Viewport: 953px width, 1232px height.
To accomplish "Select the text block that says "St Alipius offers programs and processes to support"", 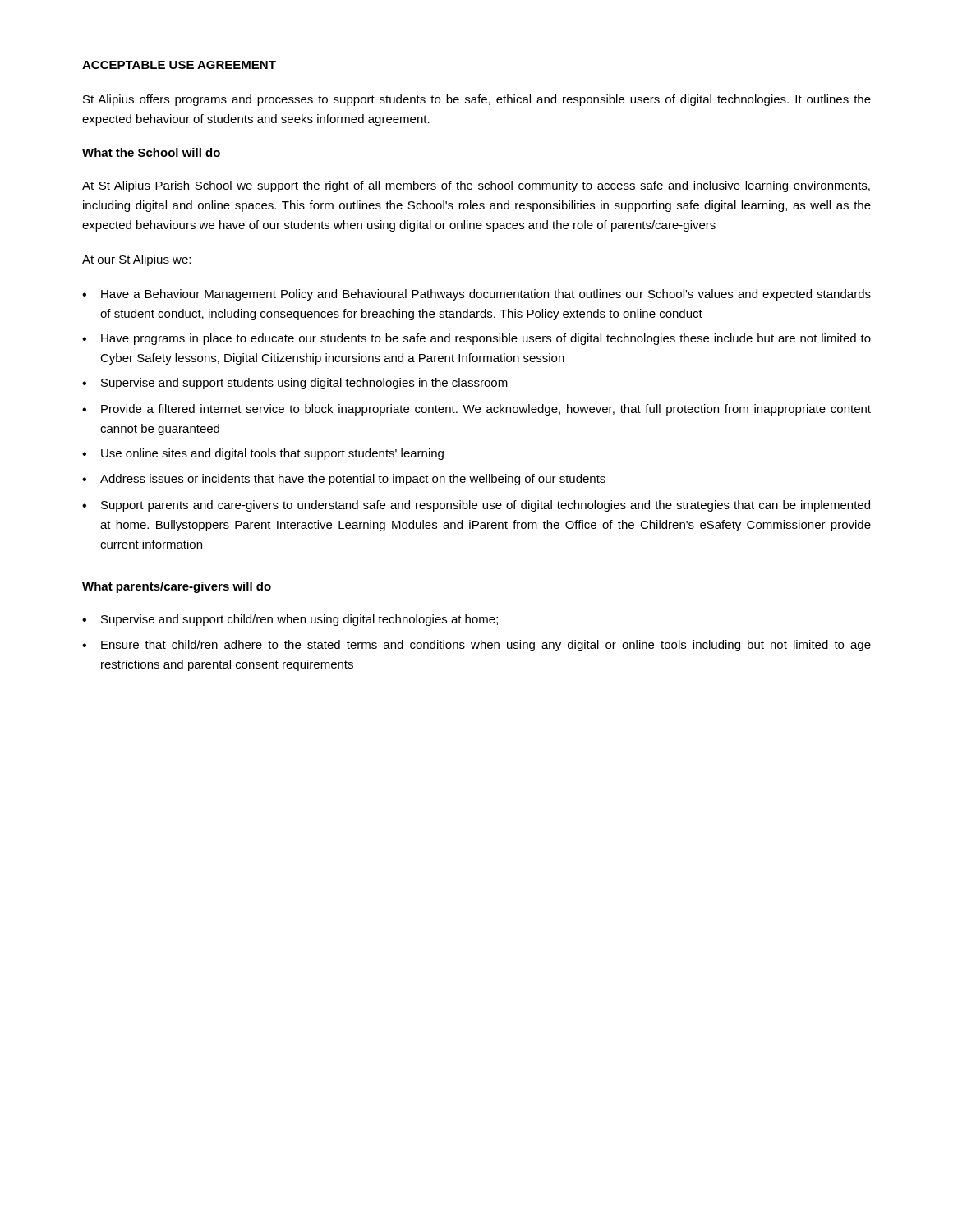I will (x=476, y=109).
